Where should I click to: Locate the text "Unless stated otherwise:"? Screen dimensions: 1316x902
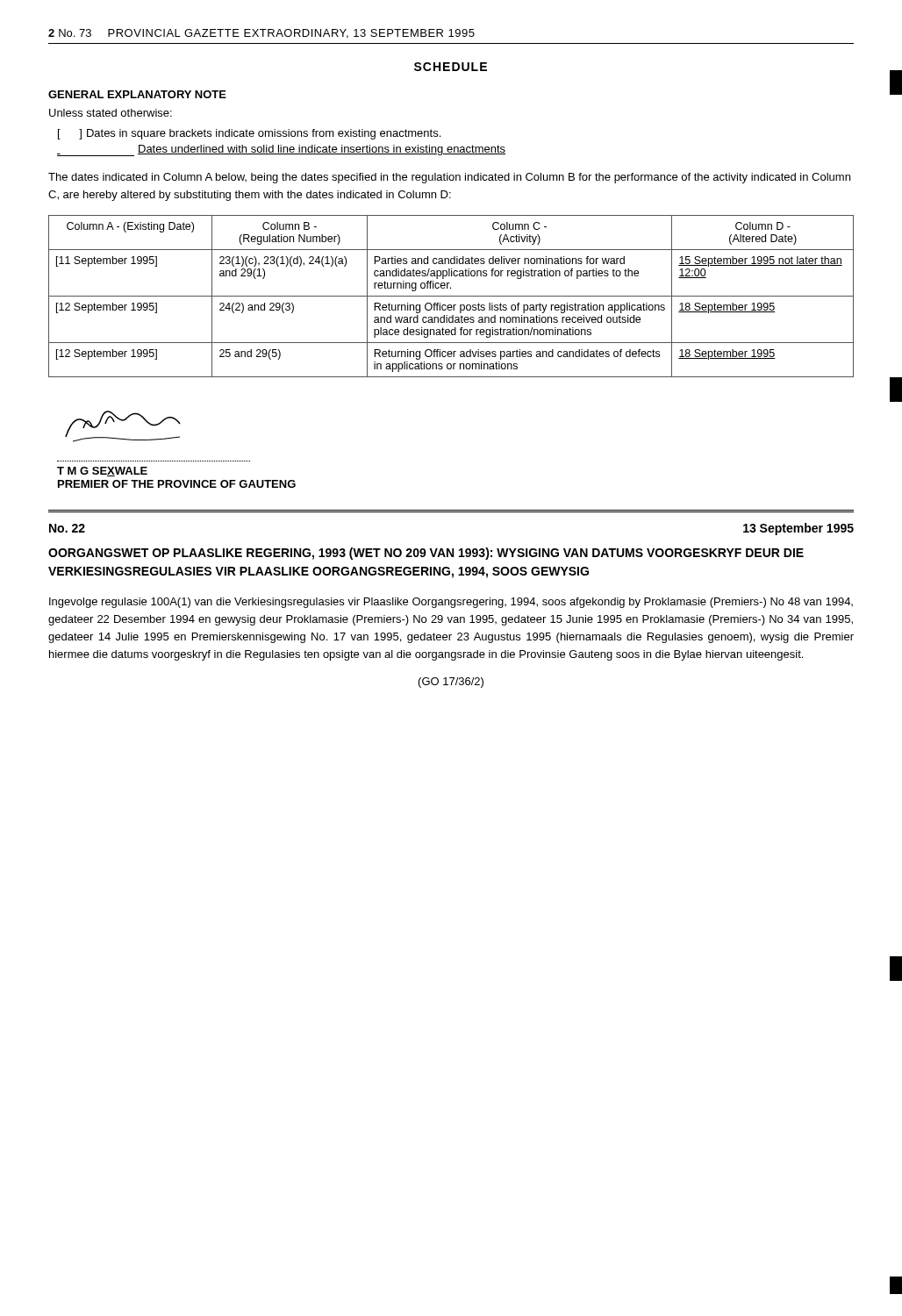(110, 113)
